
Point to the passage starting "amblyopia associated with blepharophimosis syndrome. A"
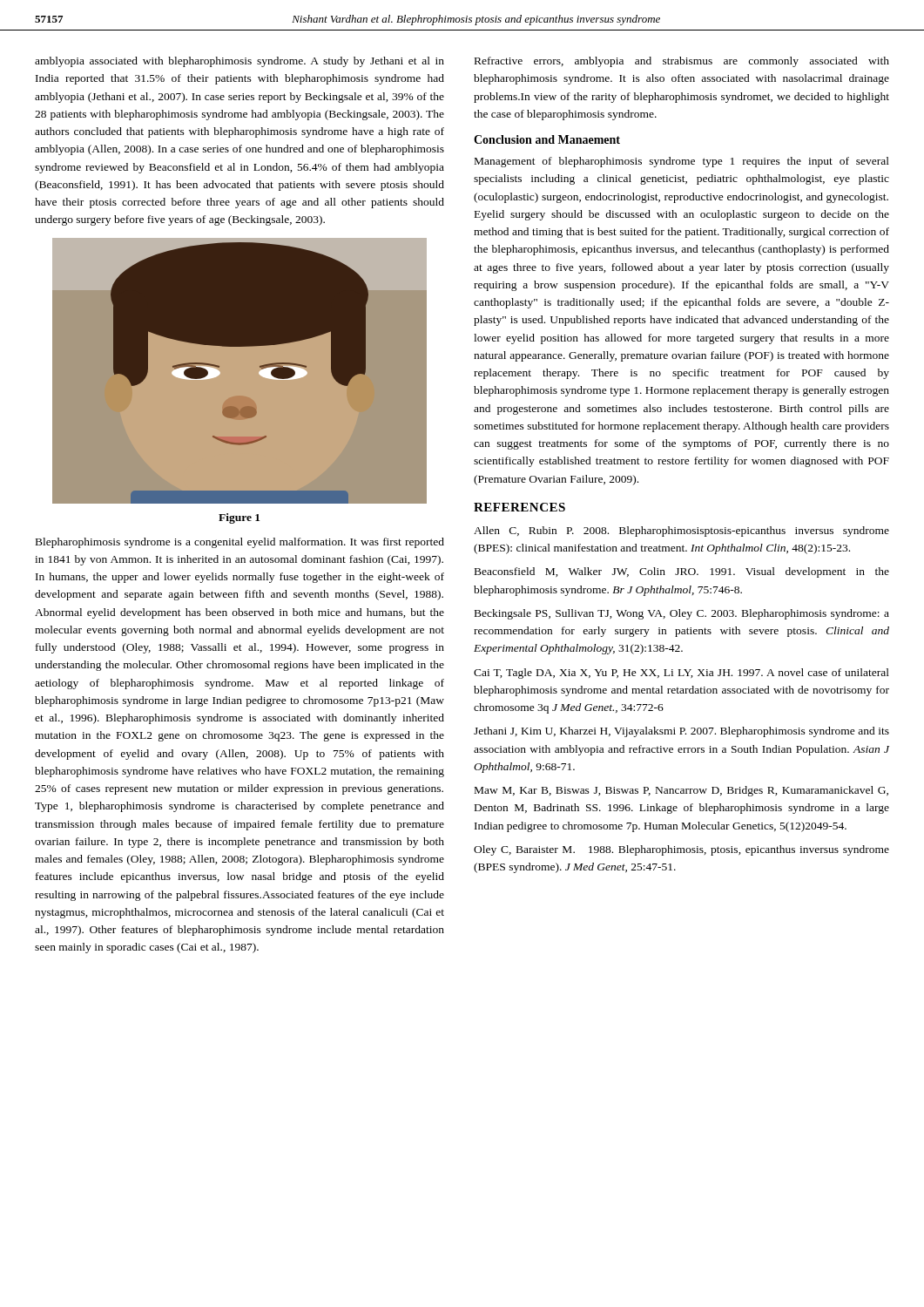(240, 141)
